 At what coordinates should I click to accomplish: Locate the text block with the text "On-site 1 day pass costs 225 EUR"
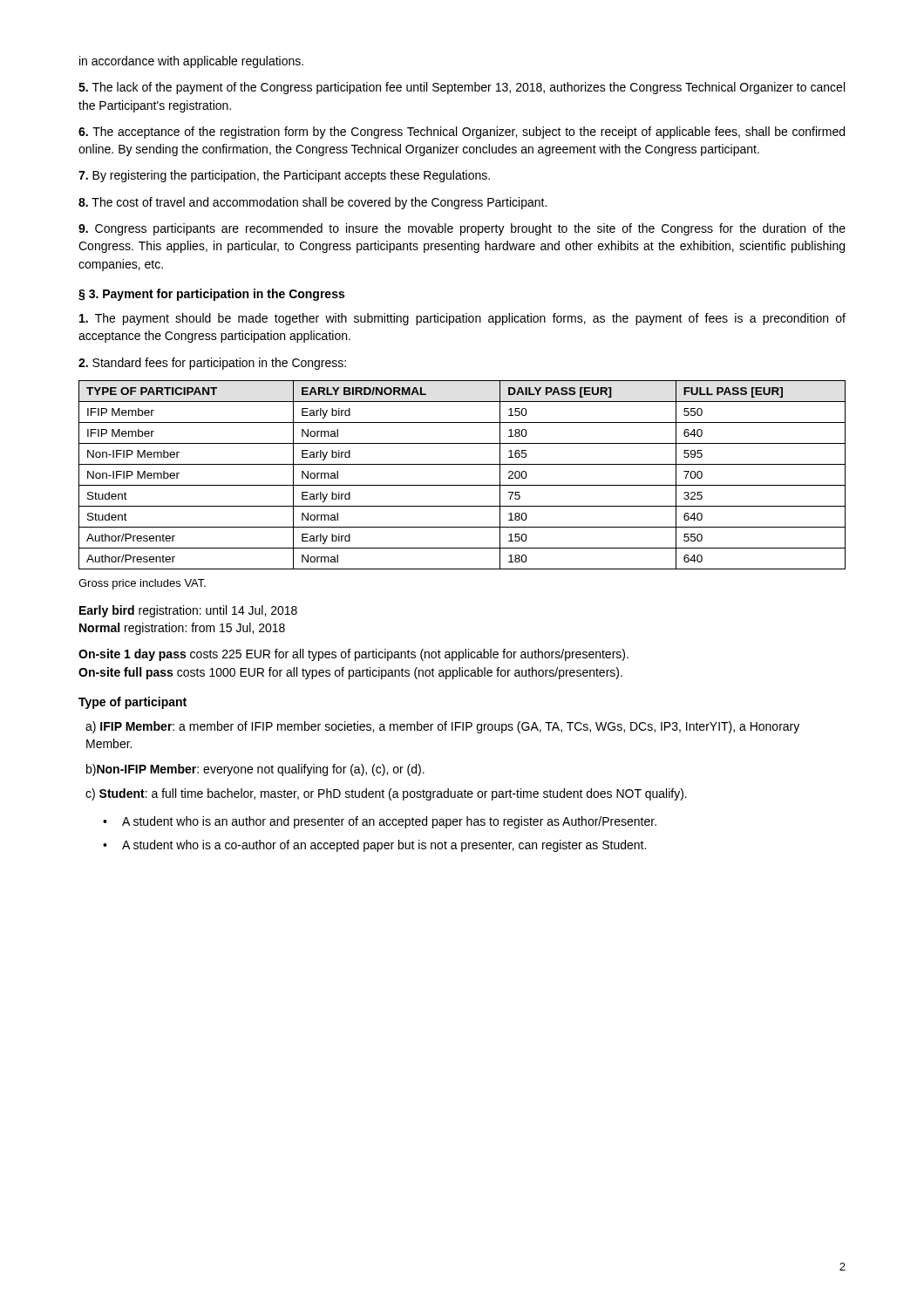click(354, 663)
